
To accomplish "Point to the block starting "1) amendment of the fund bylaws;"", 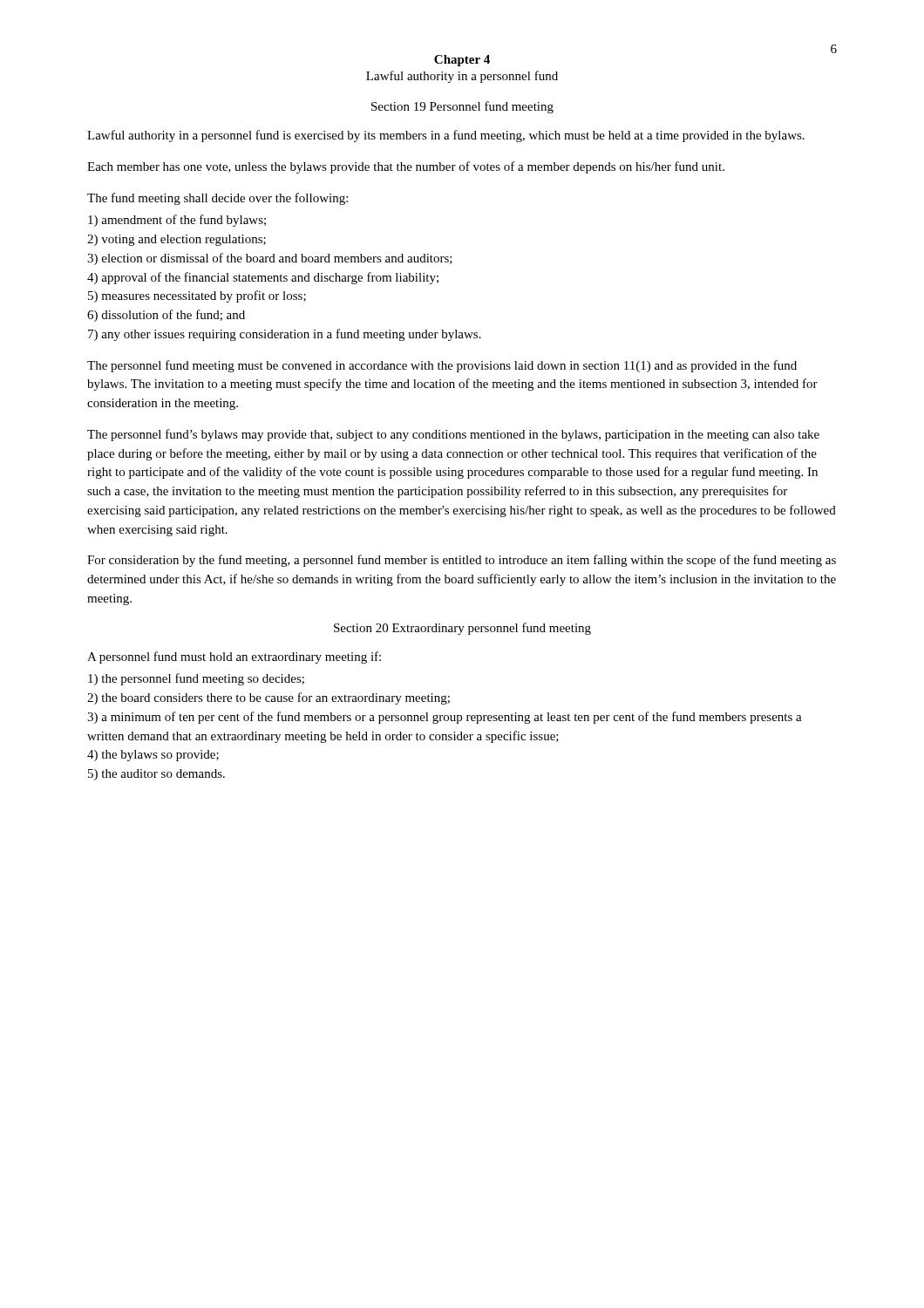I will (177, 220).
